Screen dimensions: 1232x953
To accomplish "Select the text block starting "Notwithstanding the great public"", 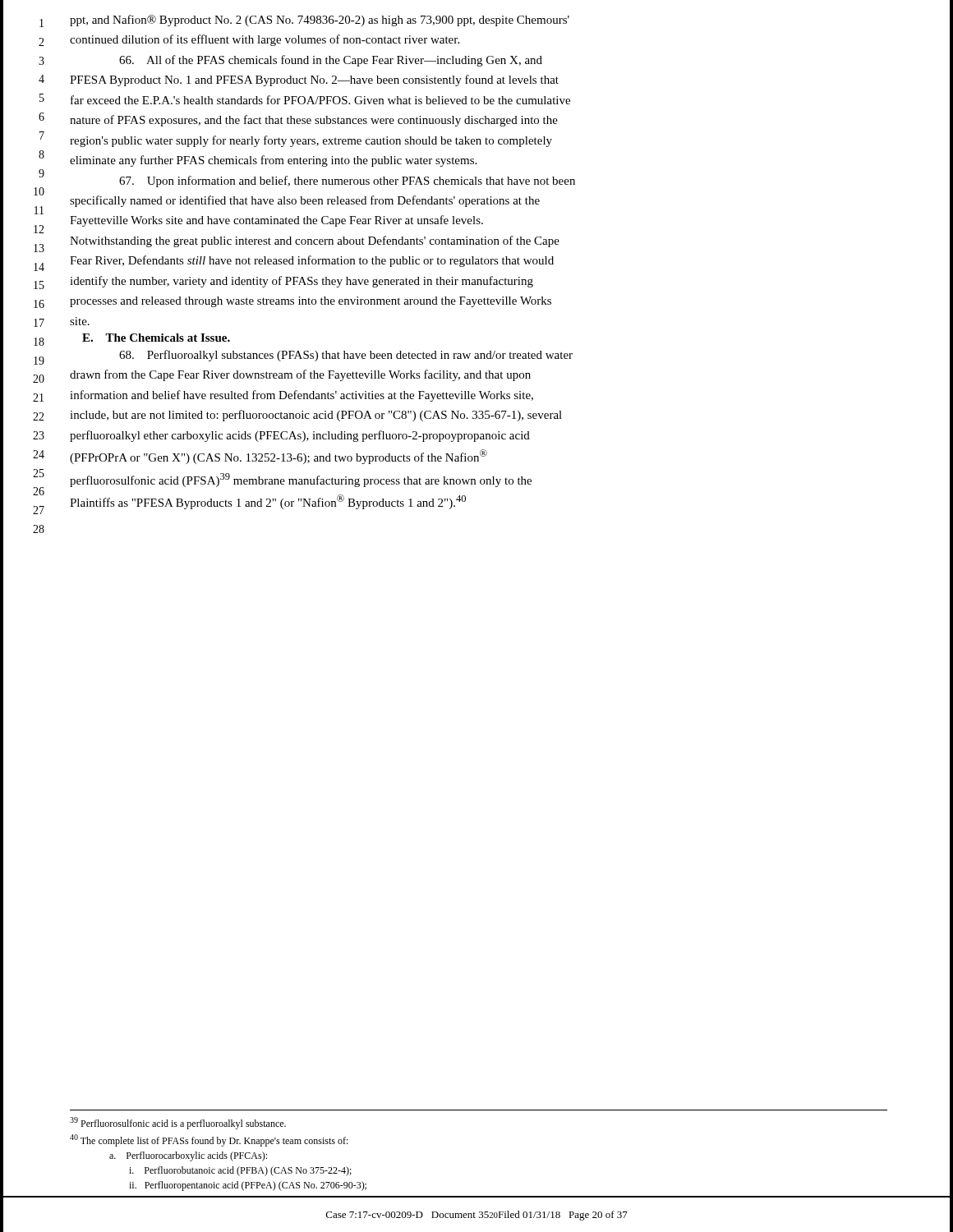I will [x=479, y=281].
